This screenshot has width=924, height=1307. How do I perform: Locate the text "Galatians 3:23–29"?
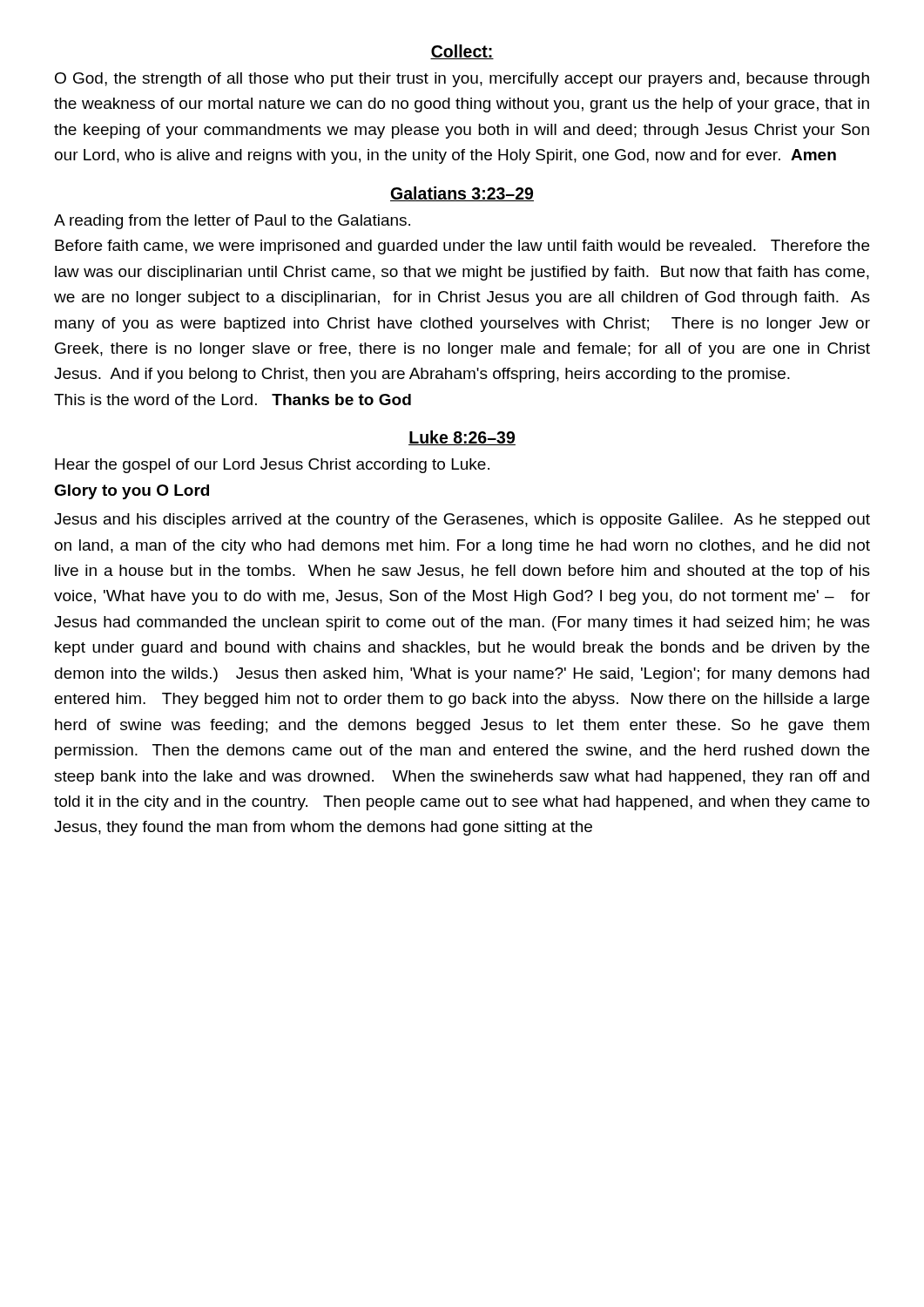tap(462, 193)
